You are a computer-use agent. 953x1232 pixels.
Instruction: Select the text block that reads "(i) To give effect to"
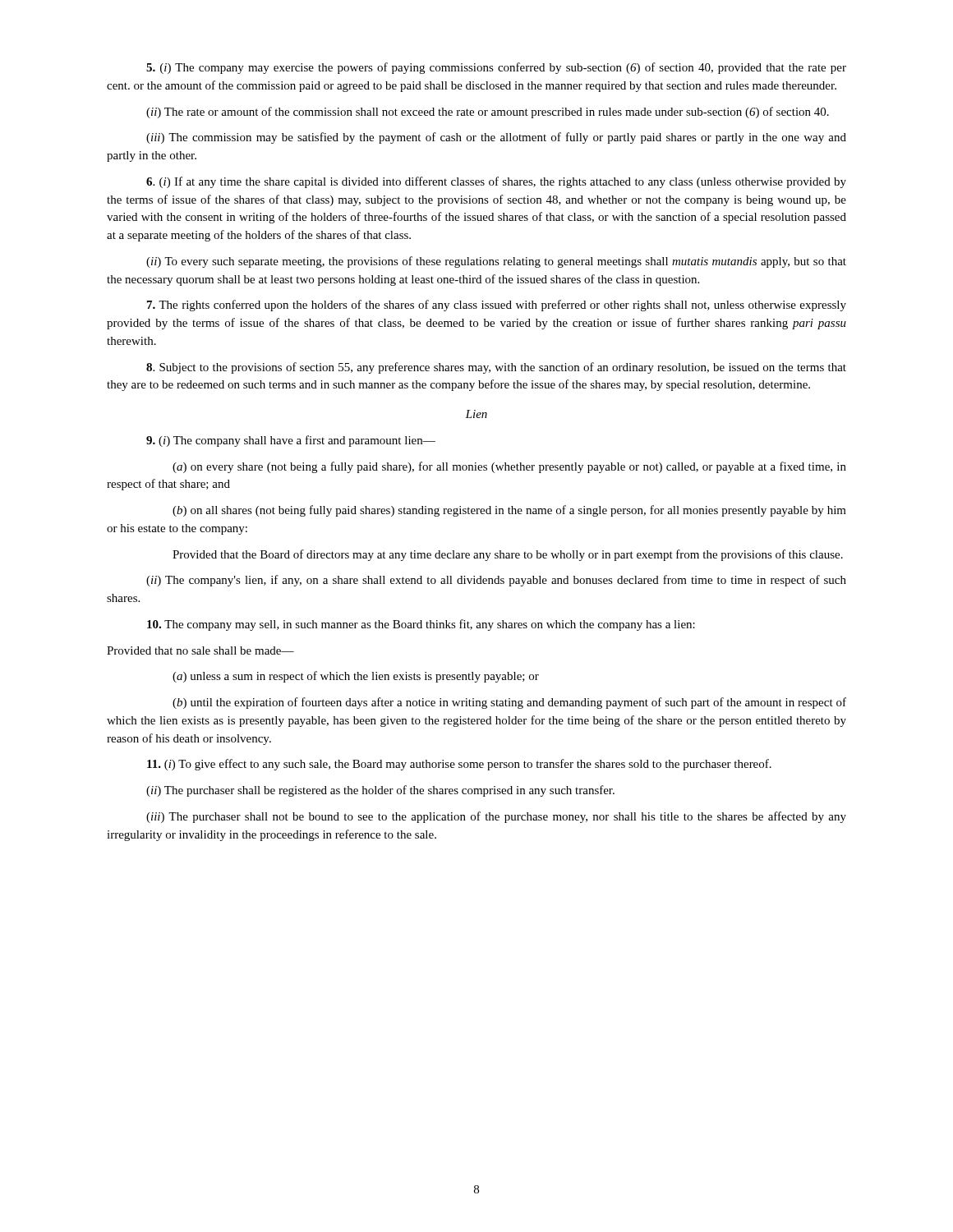point(459,764)
